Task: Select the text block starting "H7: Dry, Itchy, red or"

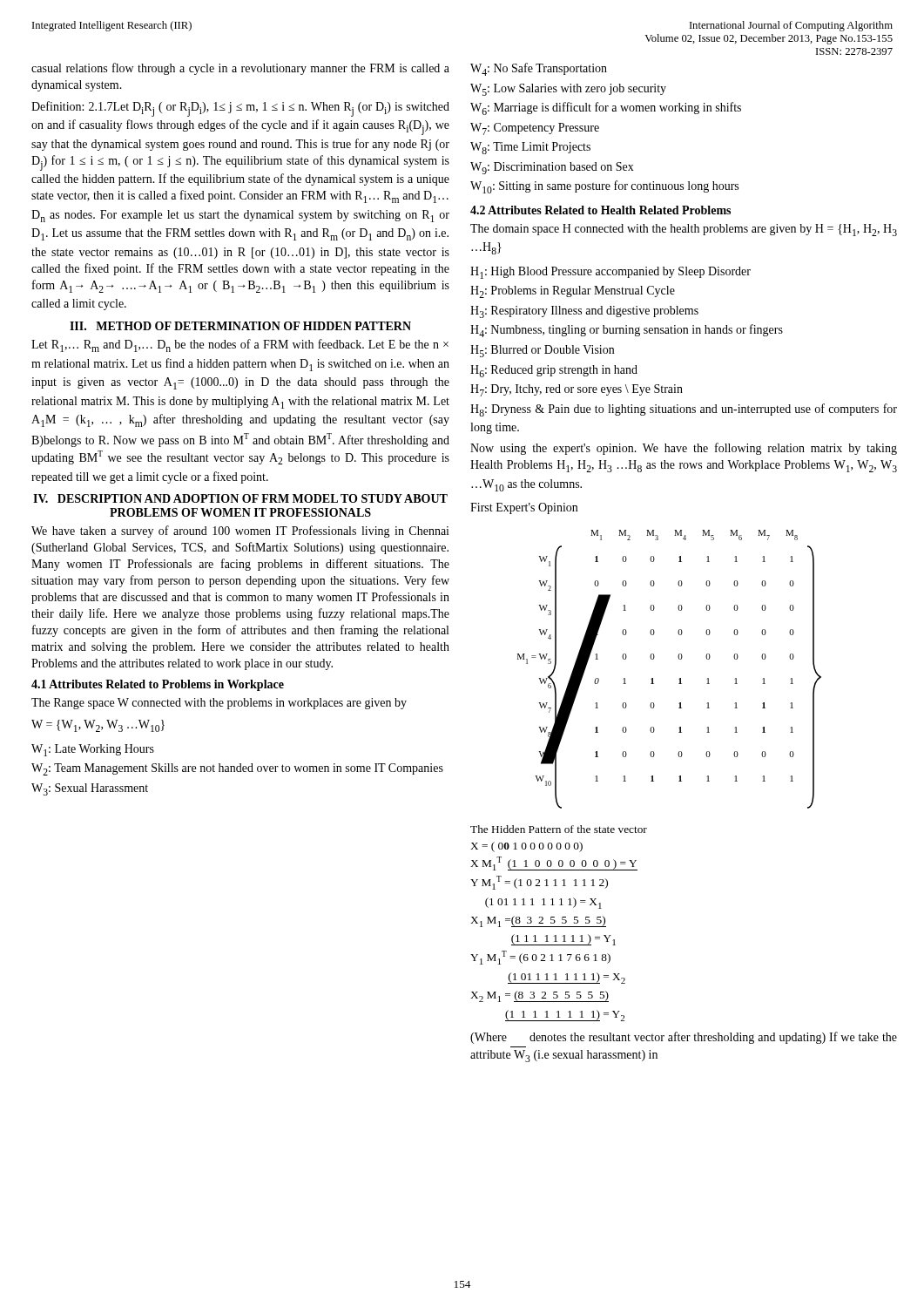Action: click(x=684, y=391)
